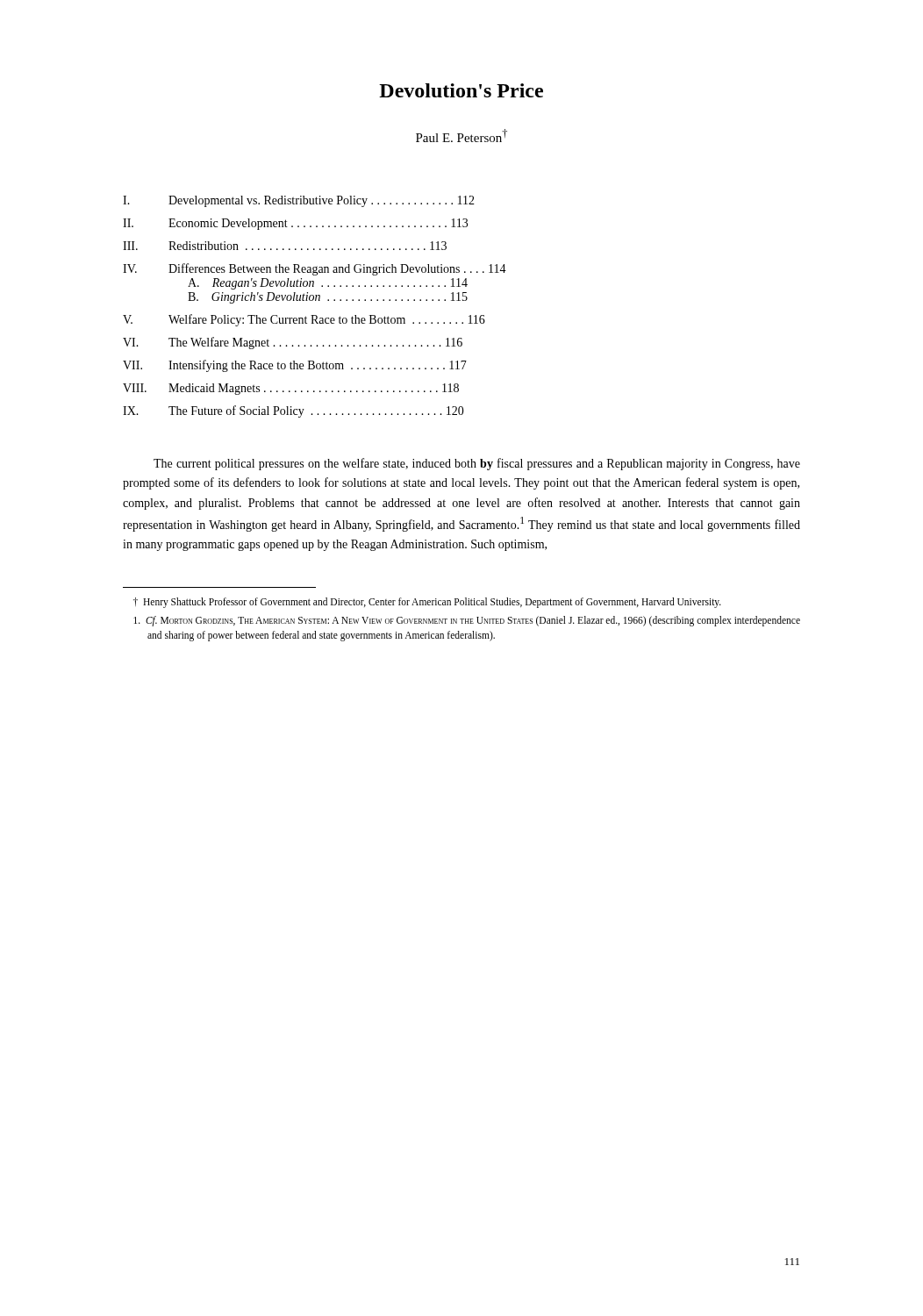This screenshot has width=923, height=1316.
Task: Find the footnote containing "Cf. Morton Grodzins, The American"
Action: 462,628
